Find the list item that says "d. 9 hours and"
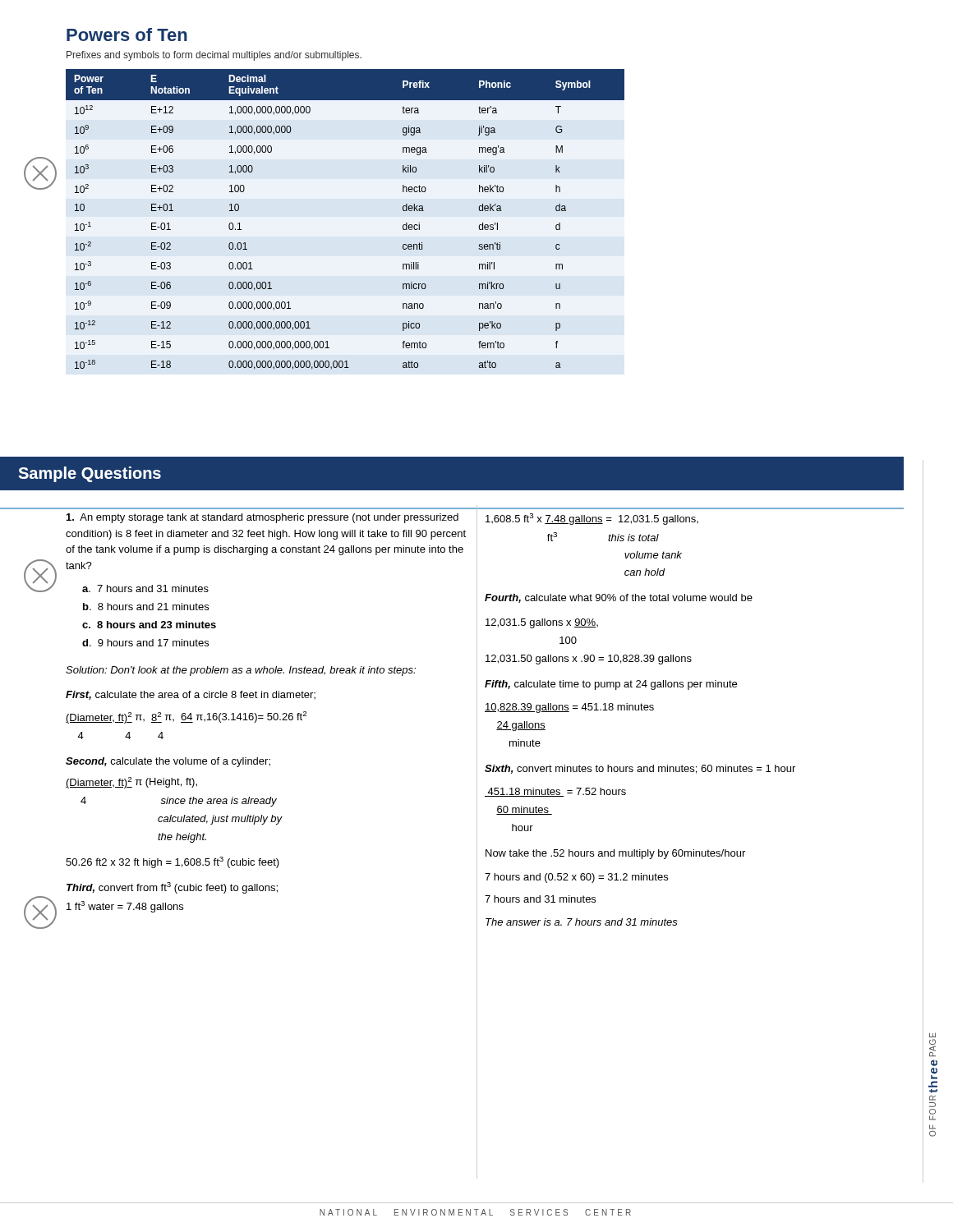953x1232 pixels. tap(146, 643)
